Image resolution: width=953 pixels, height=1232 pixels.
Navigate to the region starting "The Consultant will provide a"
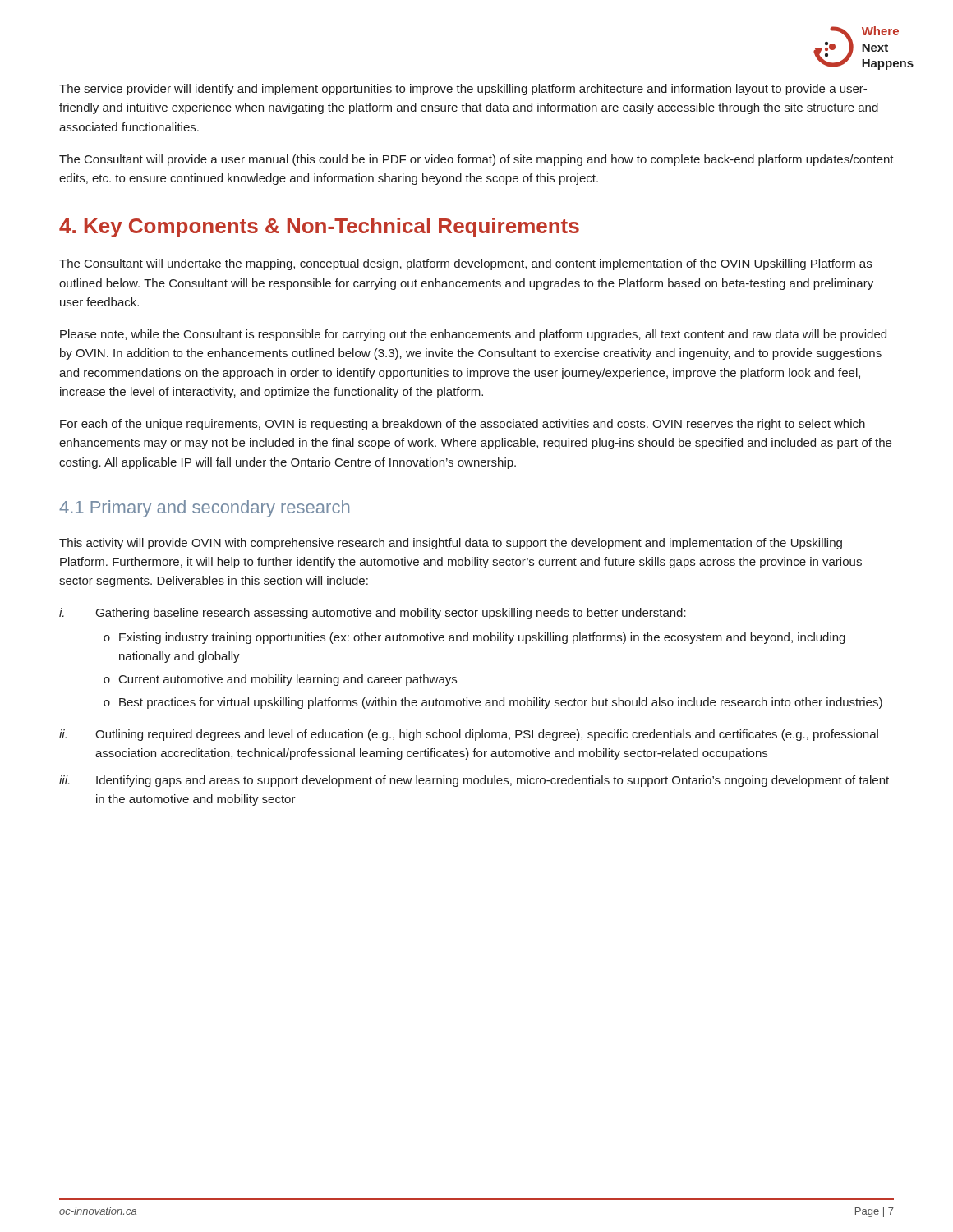pos(476,168)
